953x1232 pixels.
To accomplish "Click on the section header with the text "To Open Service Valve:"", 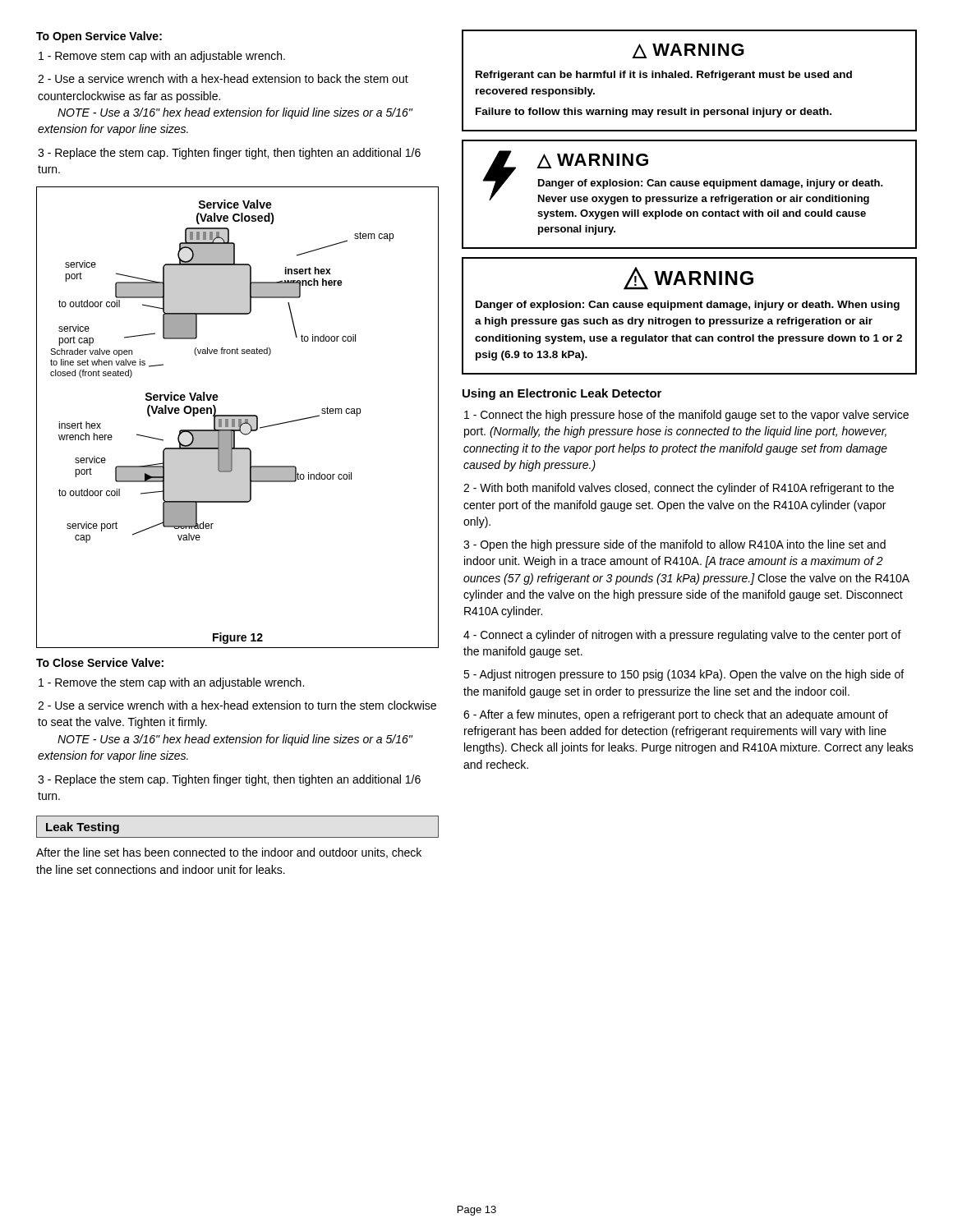I will click(99, 36).
